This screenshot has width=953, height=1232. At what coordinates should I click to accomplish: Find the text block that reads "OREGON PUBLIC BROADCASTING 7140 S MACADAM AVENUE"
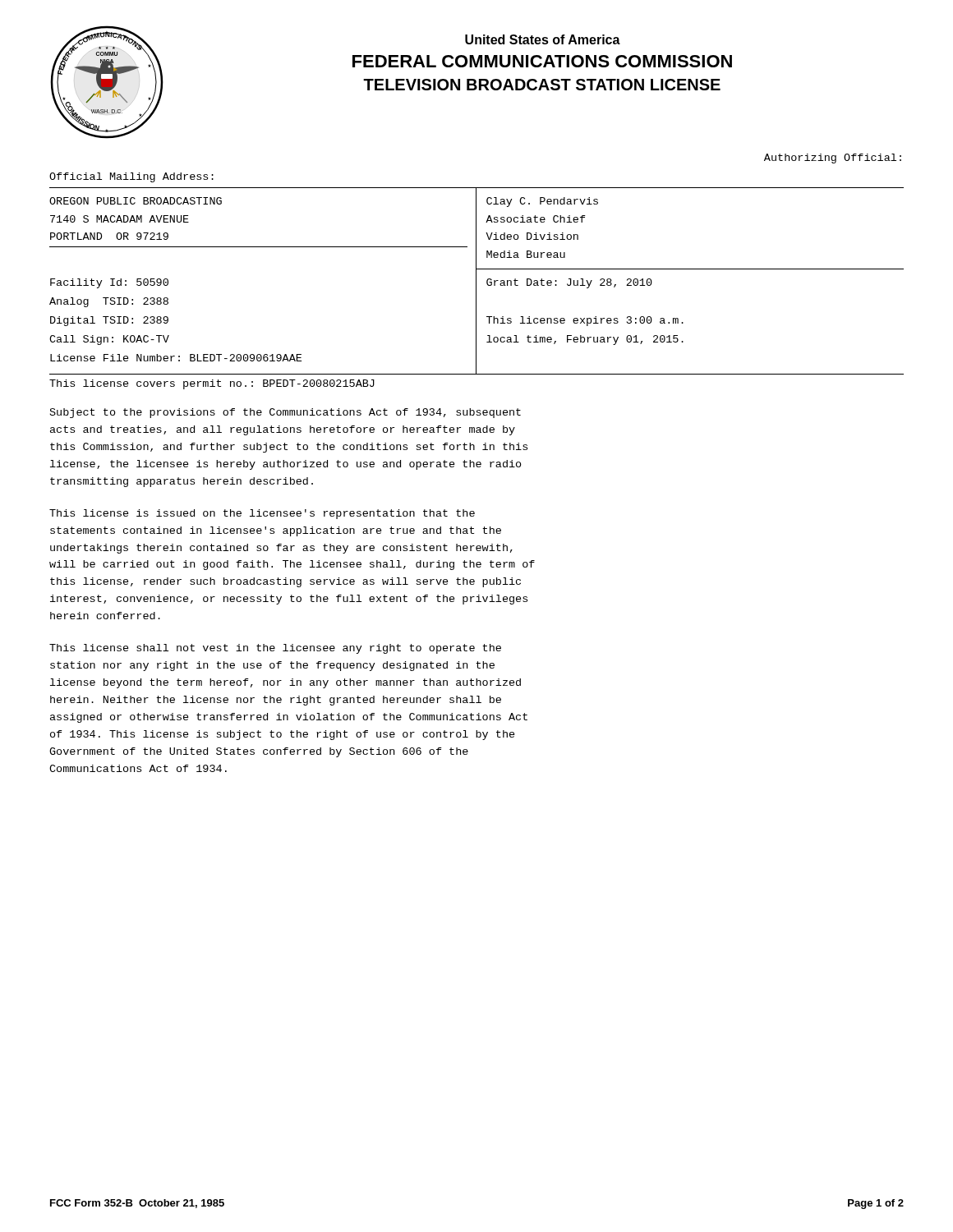tap(136, 201)
